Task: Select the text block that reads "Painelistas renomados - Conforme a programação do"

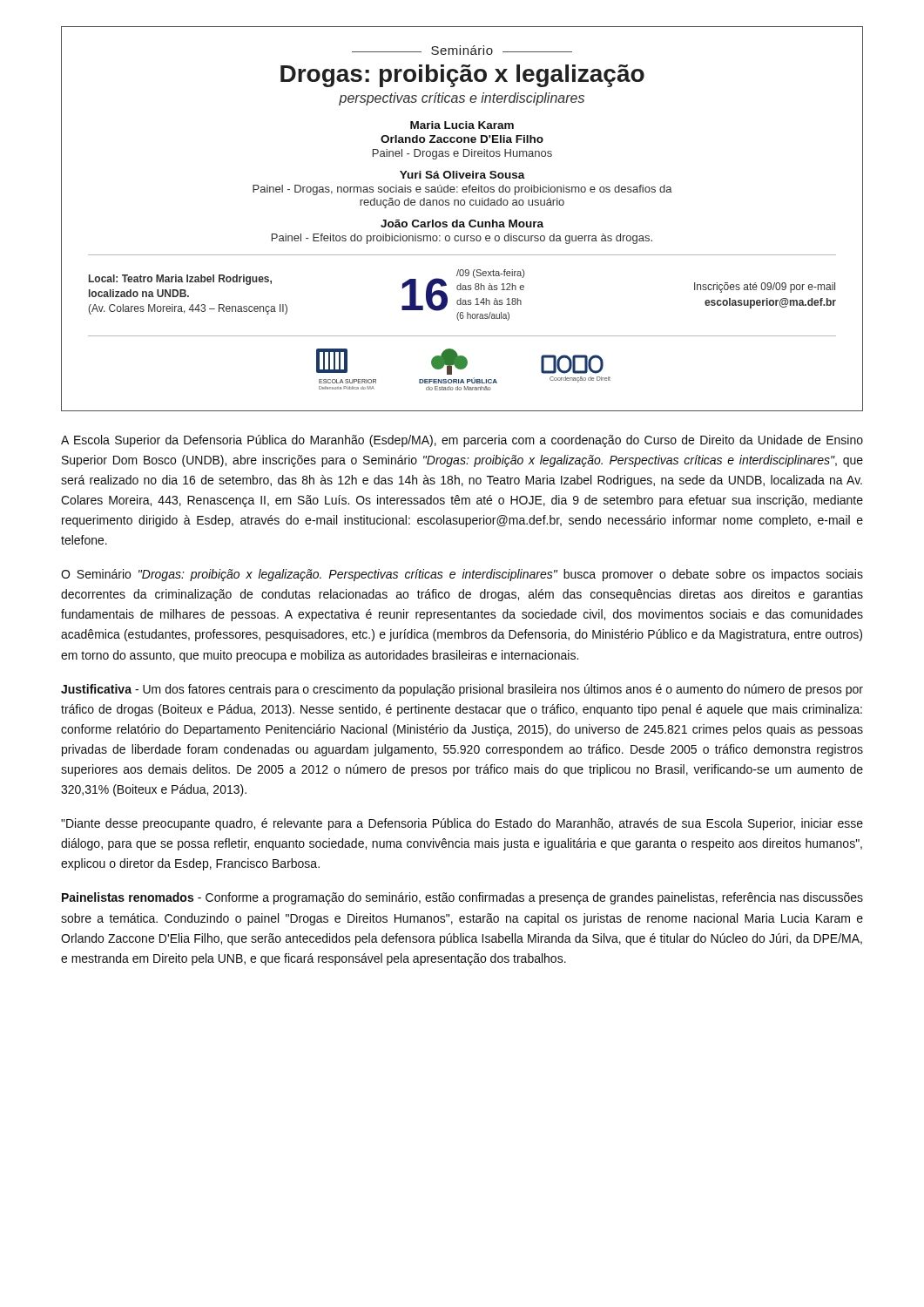Action: coord(462,928)
